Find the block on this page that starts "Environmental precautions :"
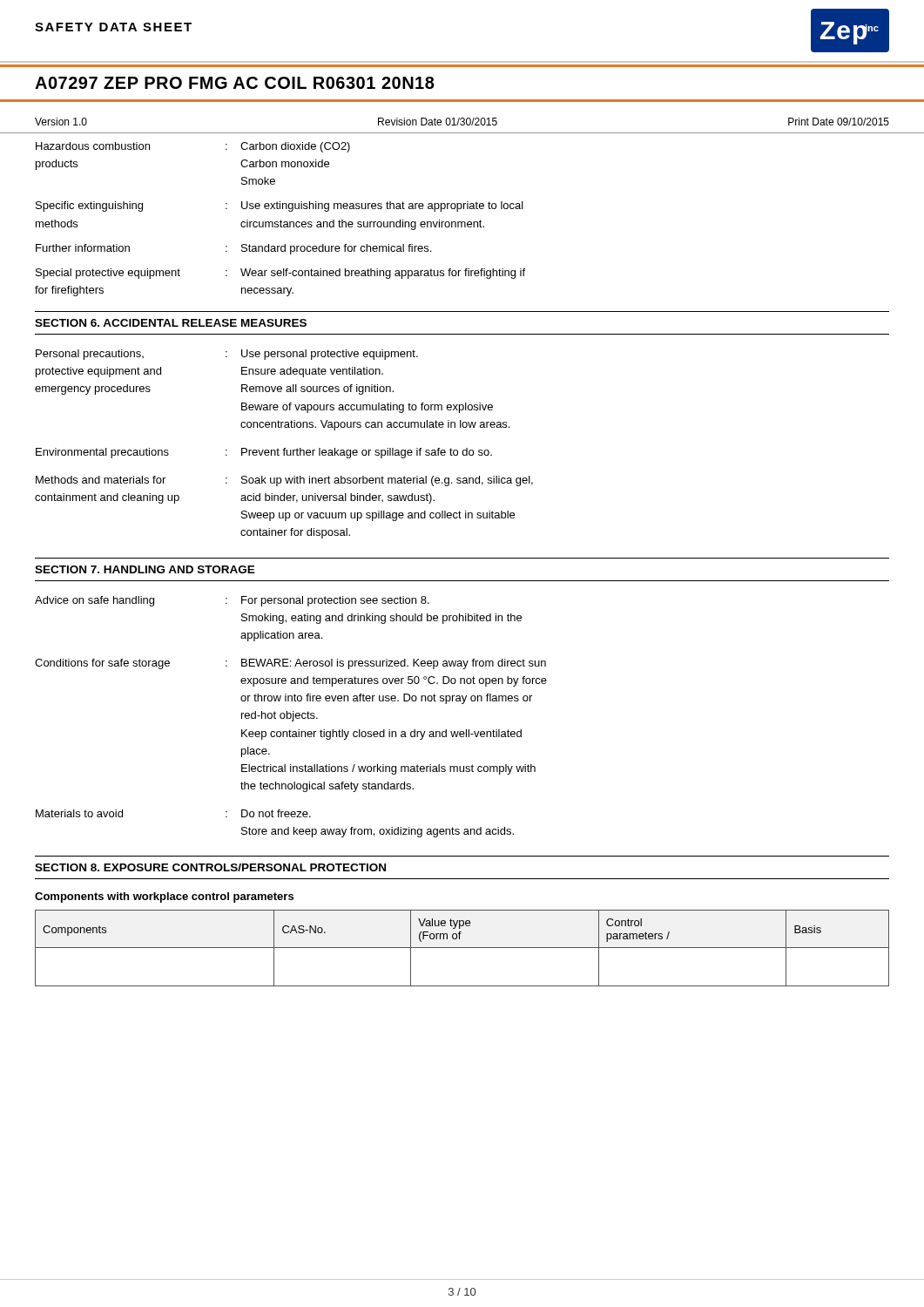The image size is (924, 1307). click(264, 452)
